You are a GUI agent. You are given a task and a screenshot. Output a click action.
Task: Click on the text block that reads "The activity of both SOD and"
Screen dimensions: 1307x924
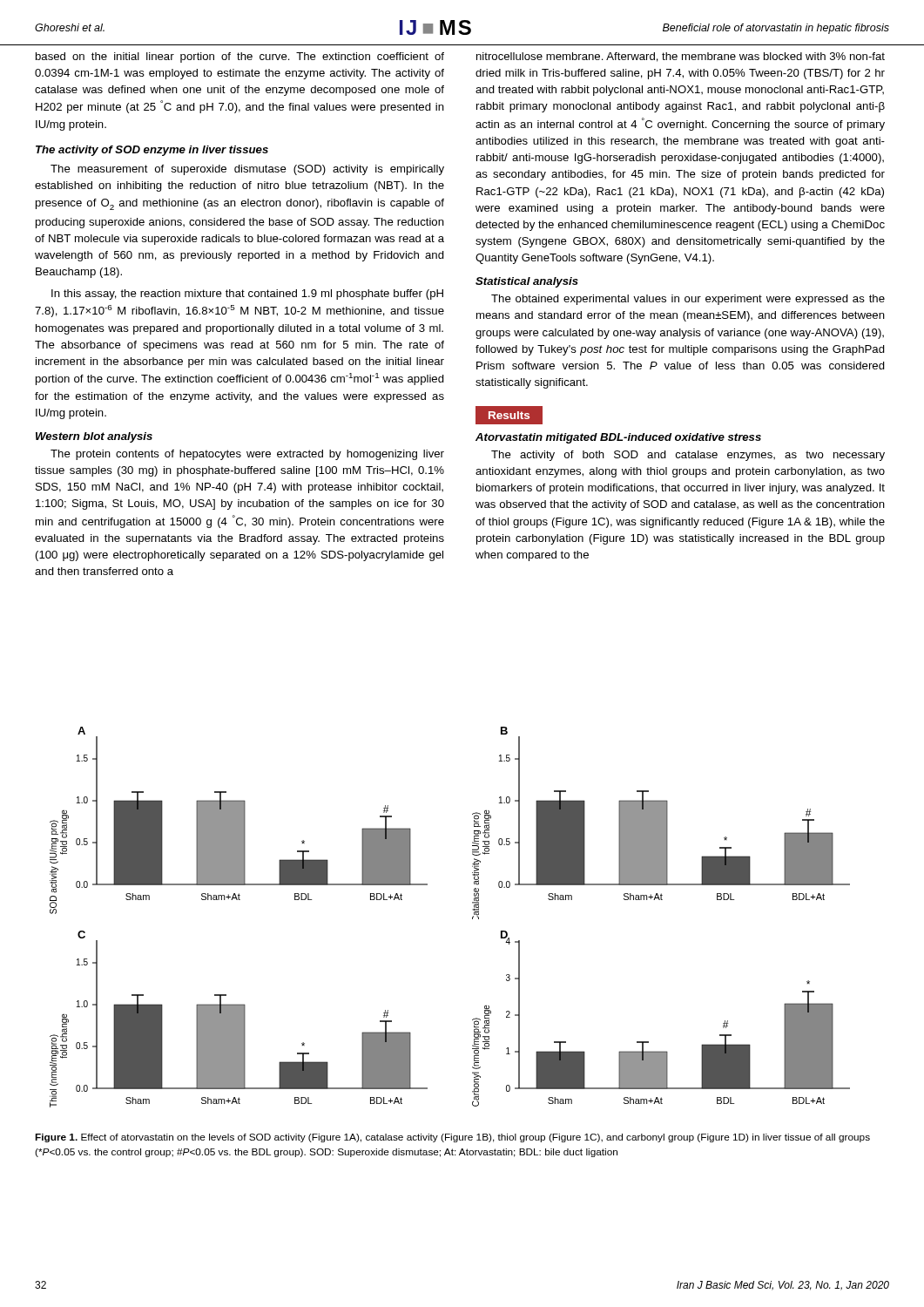[680, 505]
